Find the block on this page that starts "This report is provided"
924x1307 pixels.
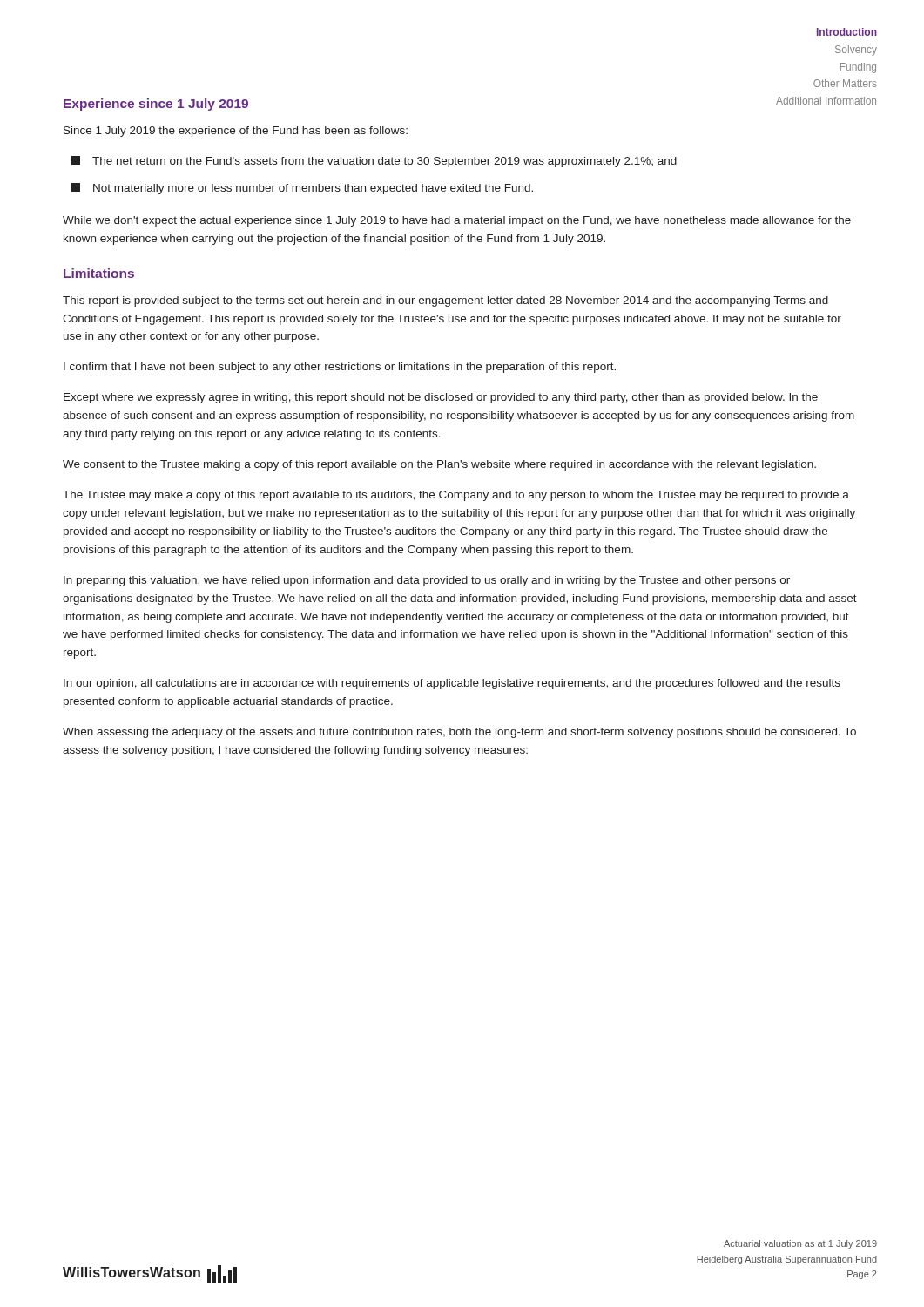452,318
